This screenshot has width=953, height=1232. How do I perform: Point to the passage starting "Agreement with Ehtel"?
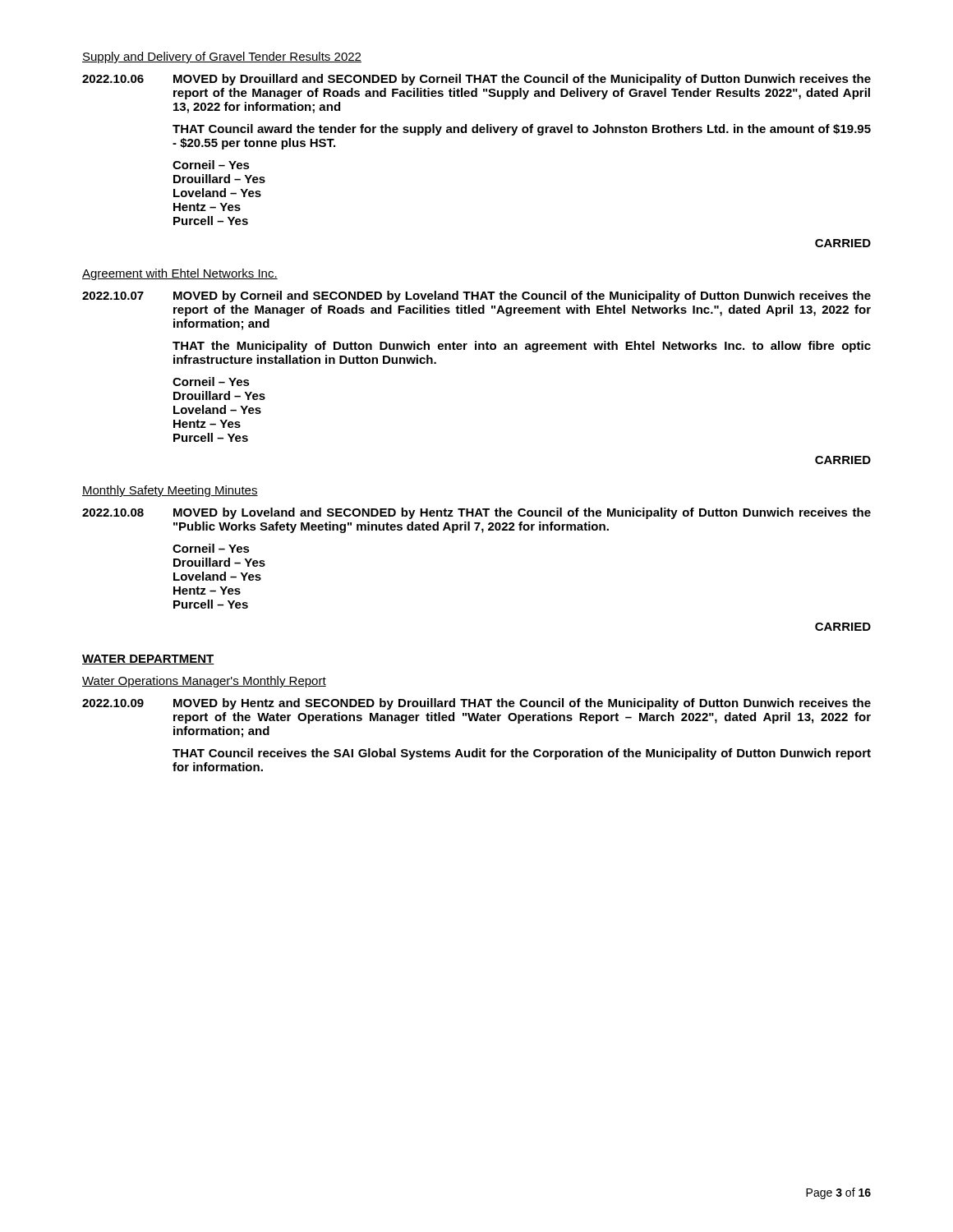pyautogui.click(x=180, y=273)
